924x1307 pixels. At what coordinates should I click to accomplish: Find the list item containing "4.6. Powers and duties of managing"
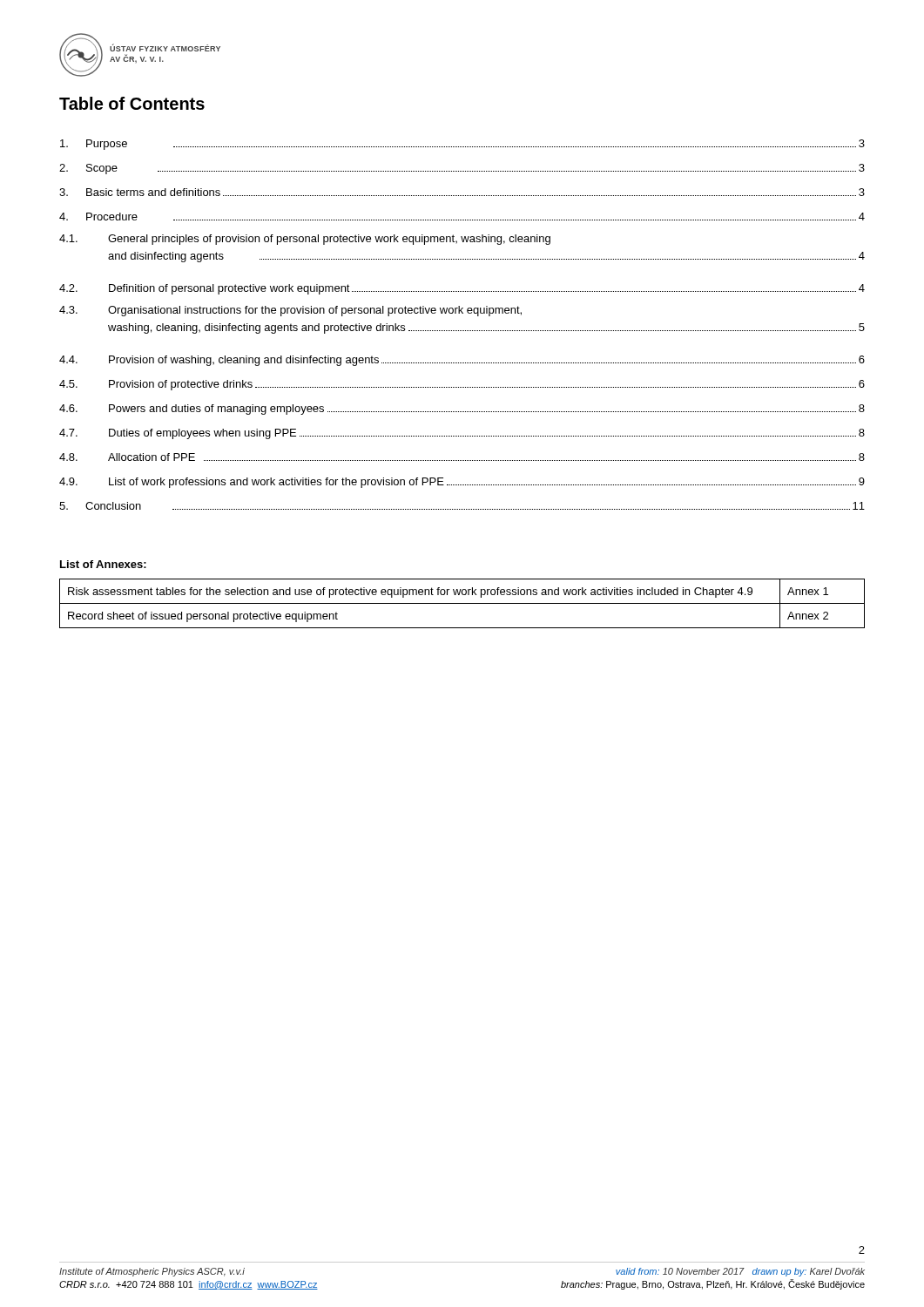(x=462, y=409)
